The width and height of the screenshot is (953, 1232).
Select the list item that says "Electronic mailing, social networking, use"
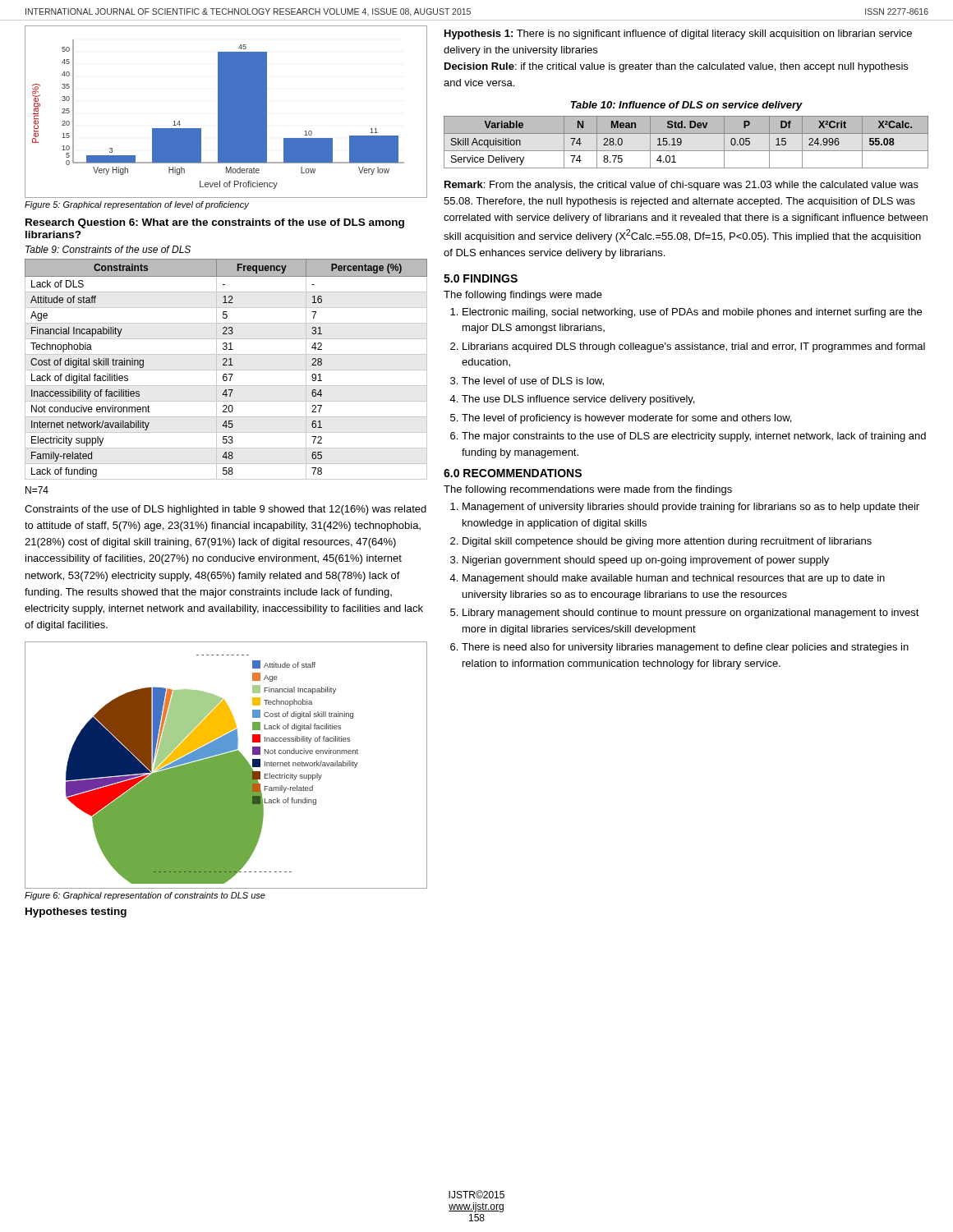pos(692,319)
